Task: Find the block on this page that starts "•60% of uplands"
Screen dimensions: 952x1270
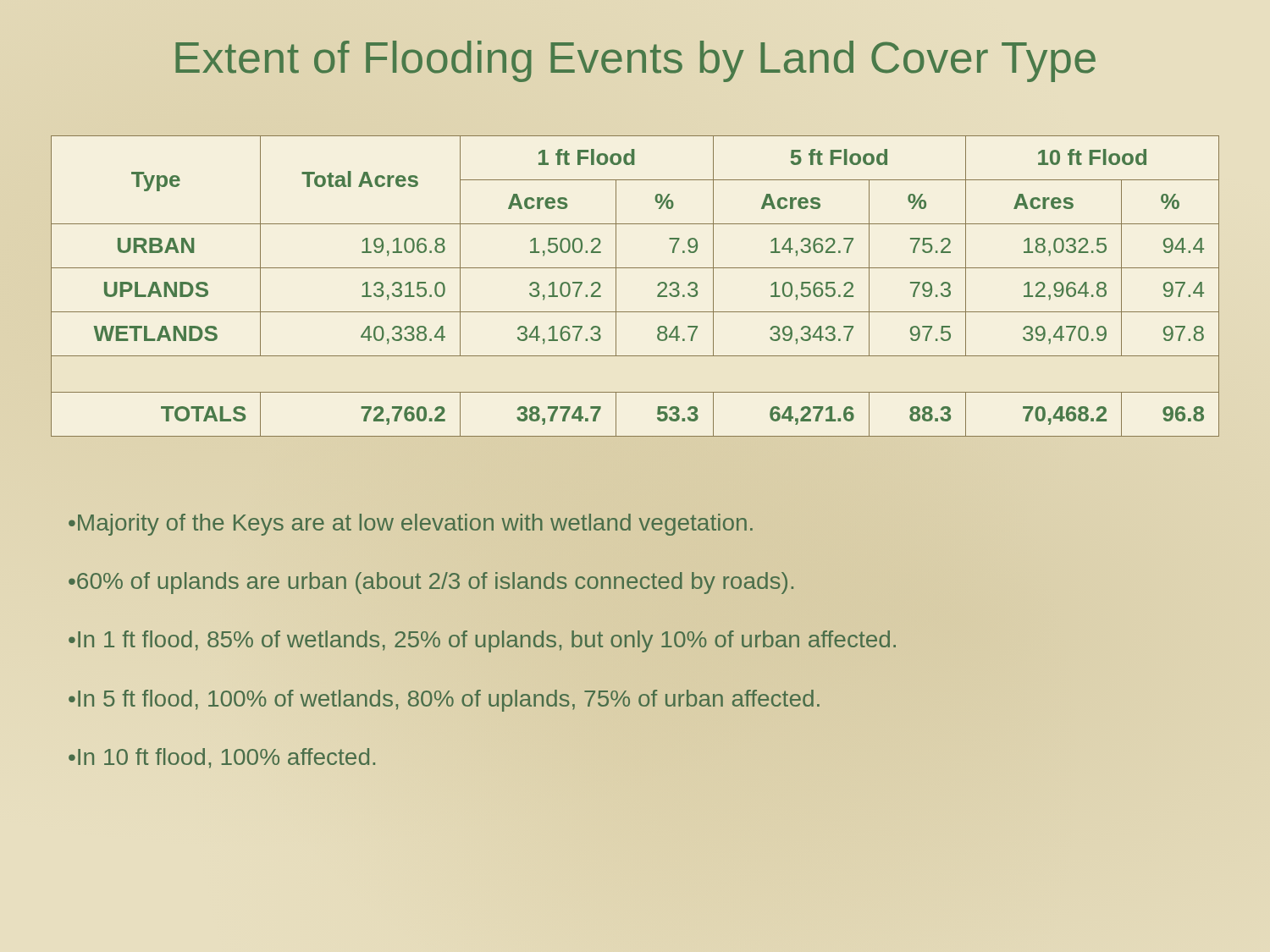Action: 432,581
